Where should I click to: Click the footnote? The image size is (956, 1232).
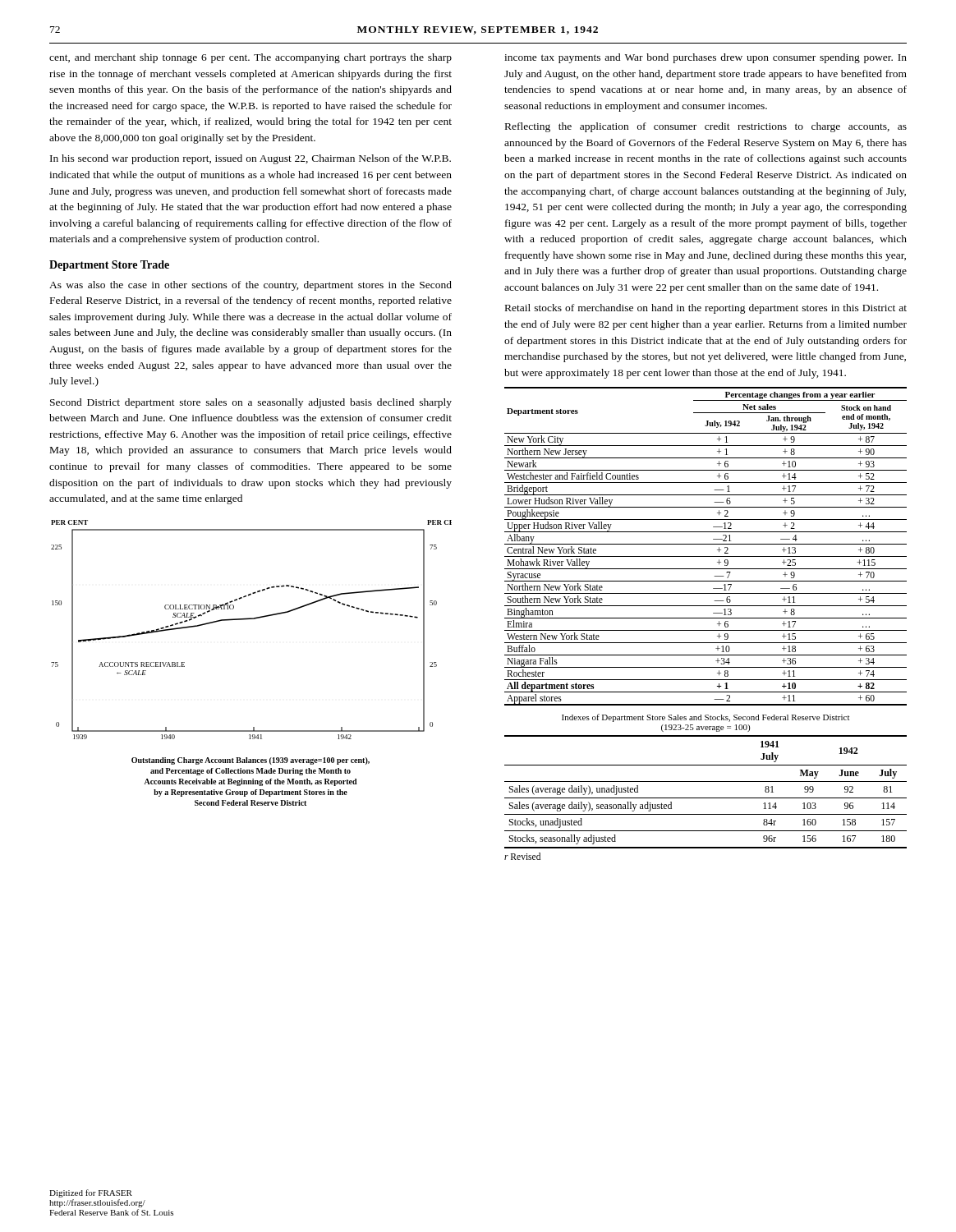(523, 857)
